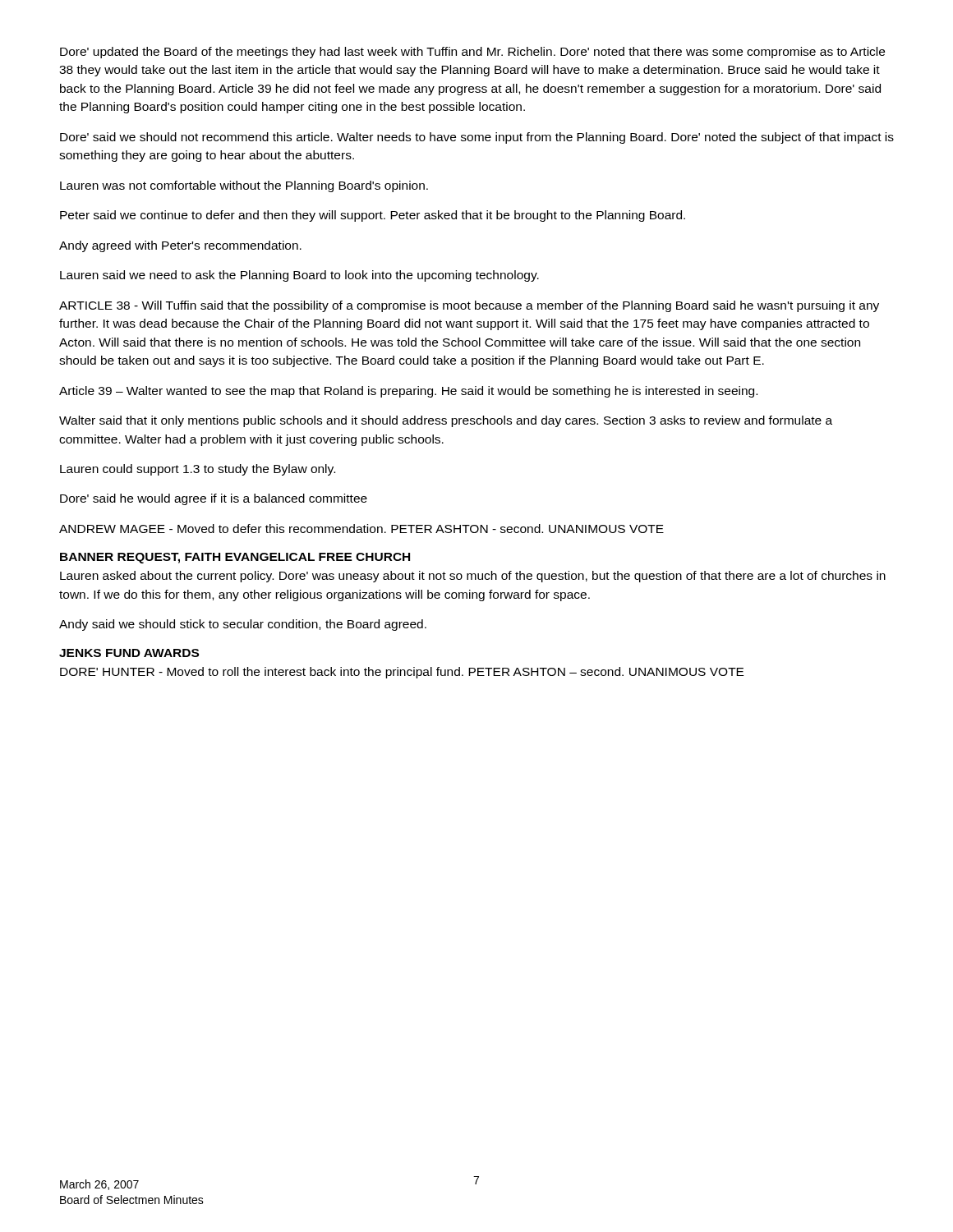Find the block on this page that starts "Andy said we should stick to secular condition,"

pyautogui.click(x=243, y=624)
